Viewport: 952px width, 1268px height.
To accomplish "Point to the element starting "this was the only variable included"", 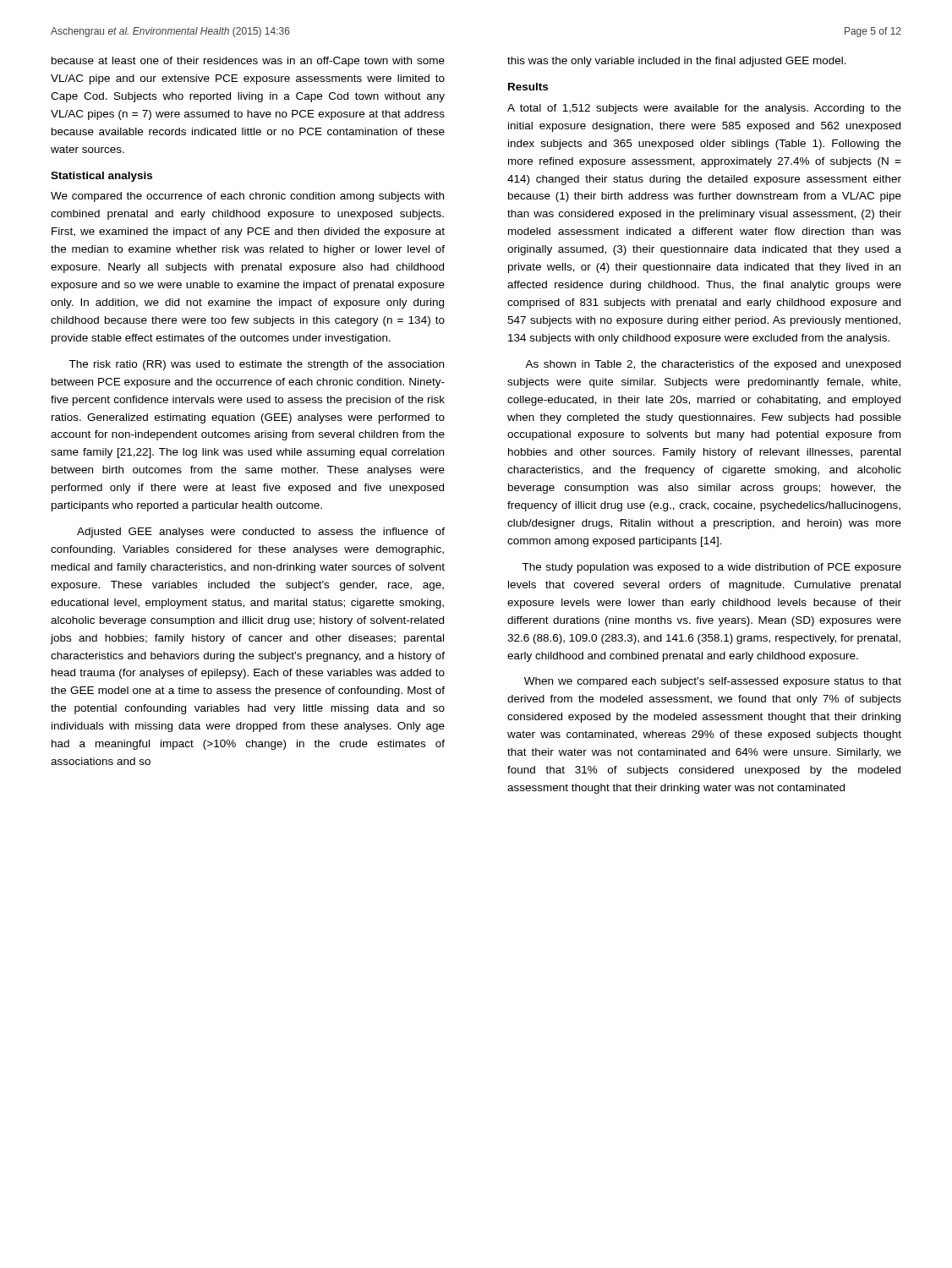I will [x=677, y=60].
